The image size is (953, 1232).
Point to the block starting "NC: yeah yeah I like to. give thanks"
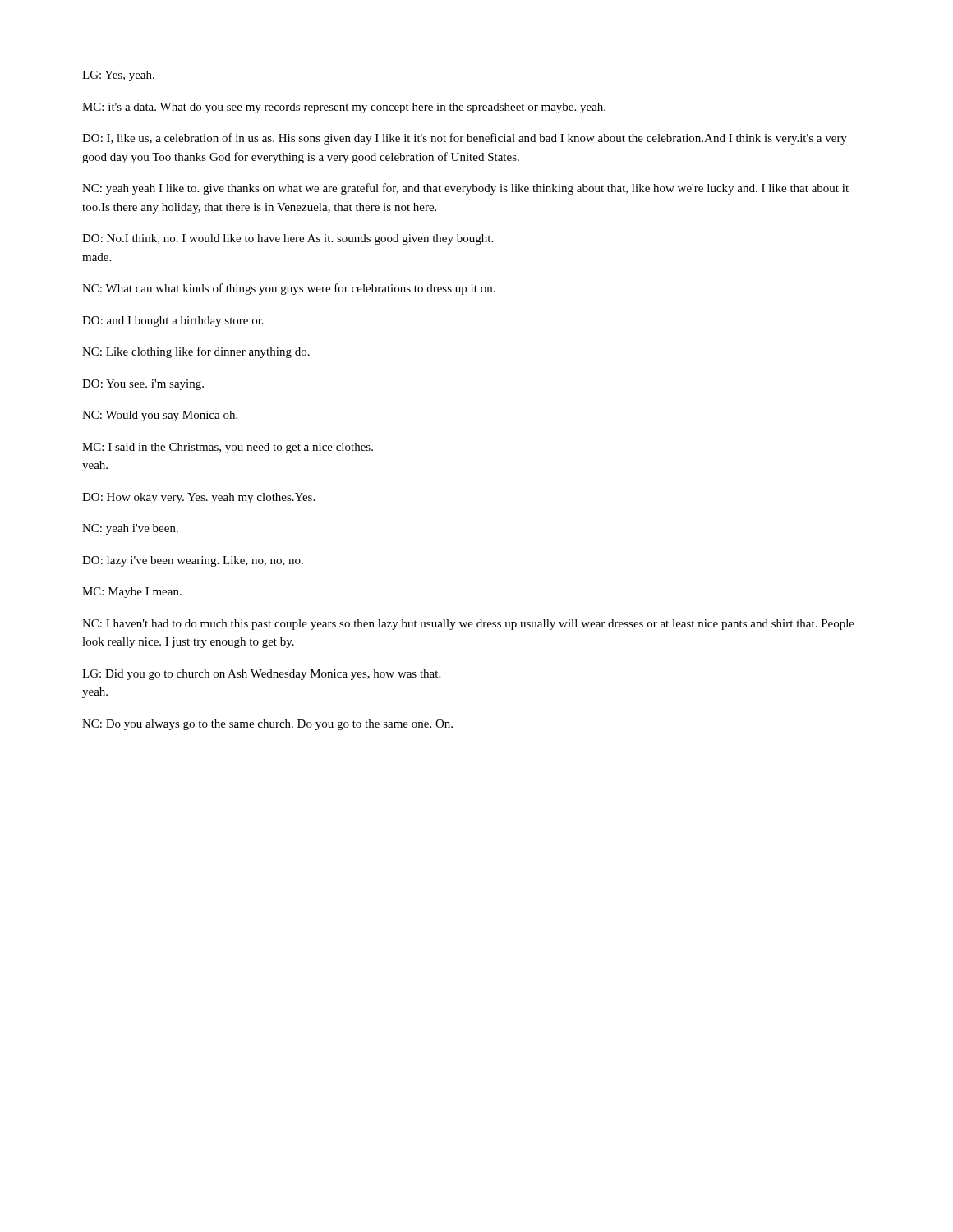click(465, 197)
